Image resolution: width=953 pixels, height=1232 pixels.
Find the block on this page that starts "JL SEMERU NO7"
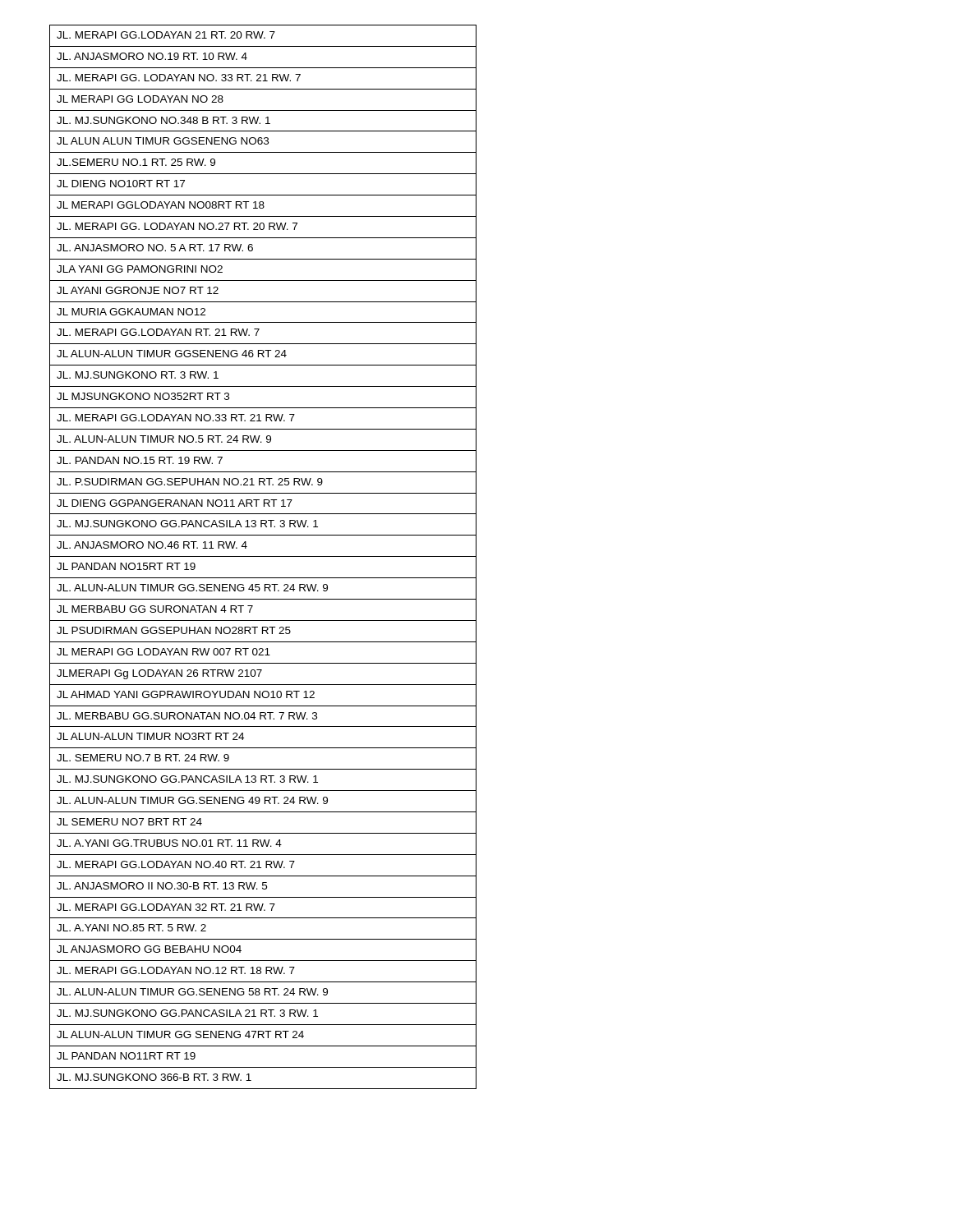129,822
